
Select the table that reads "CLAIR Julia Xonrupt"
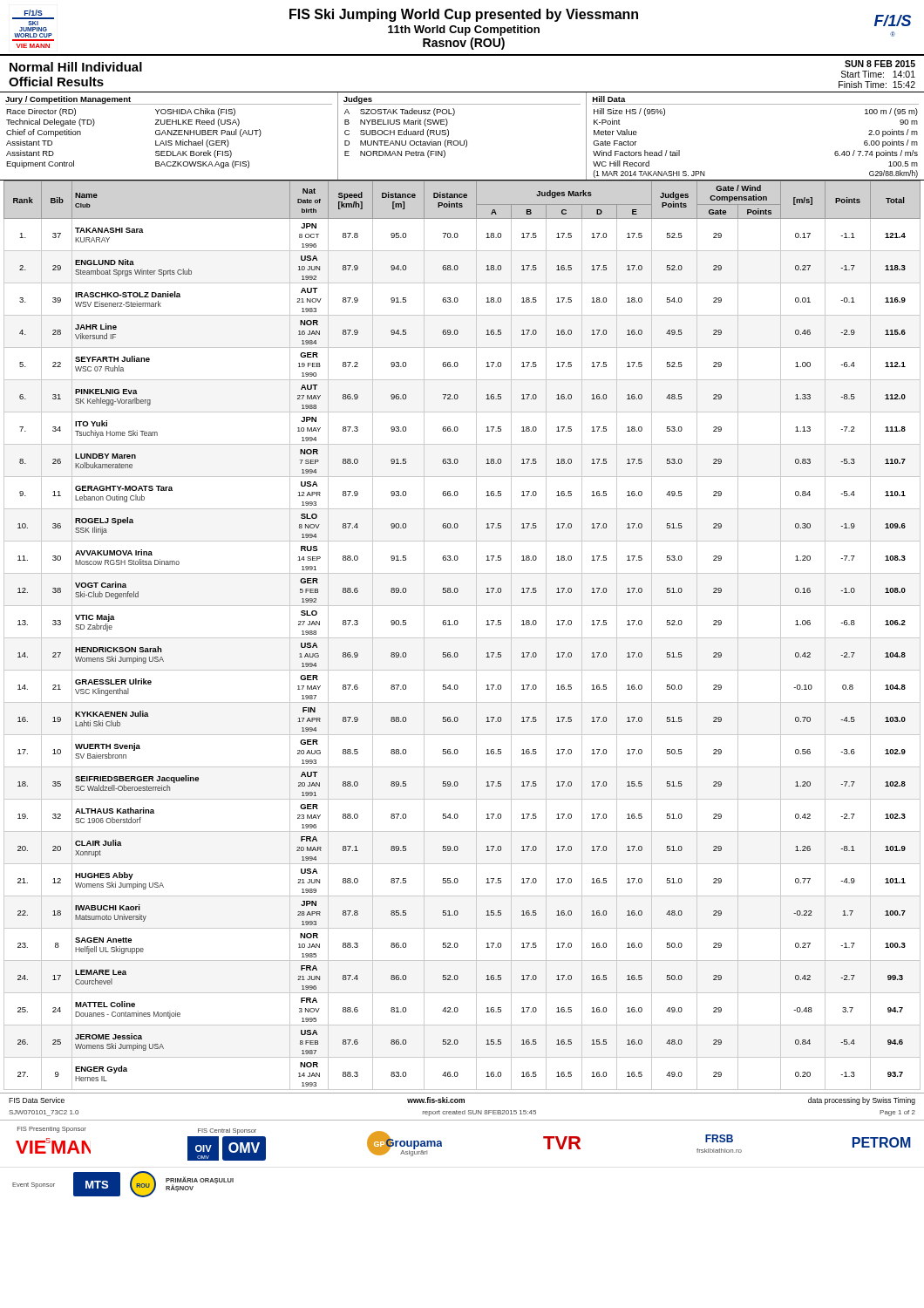tap(462, 635)
